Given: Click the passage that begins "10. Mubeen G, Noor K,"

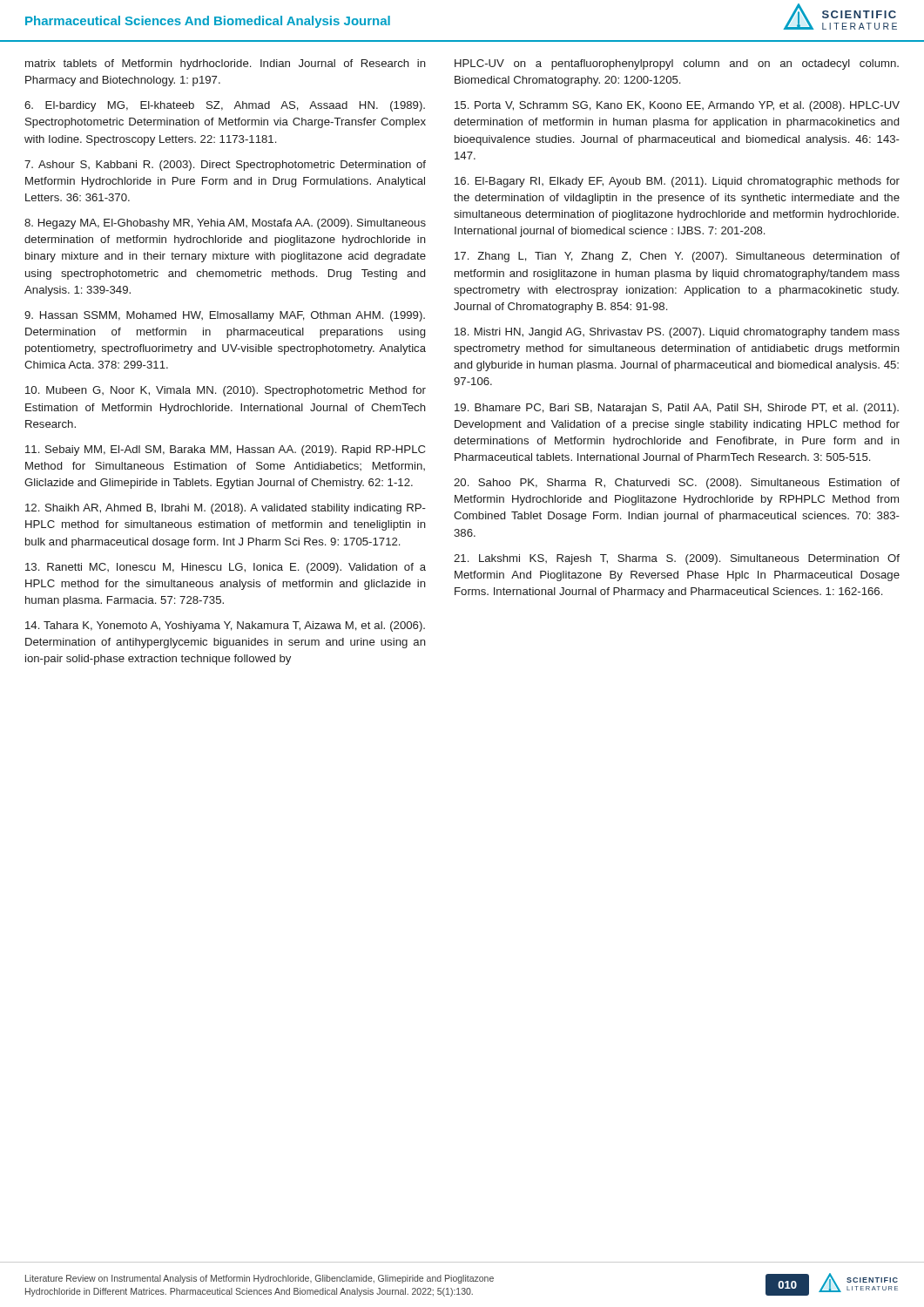Looking at the screenshot, I should coord(225,407).
